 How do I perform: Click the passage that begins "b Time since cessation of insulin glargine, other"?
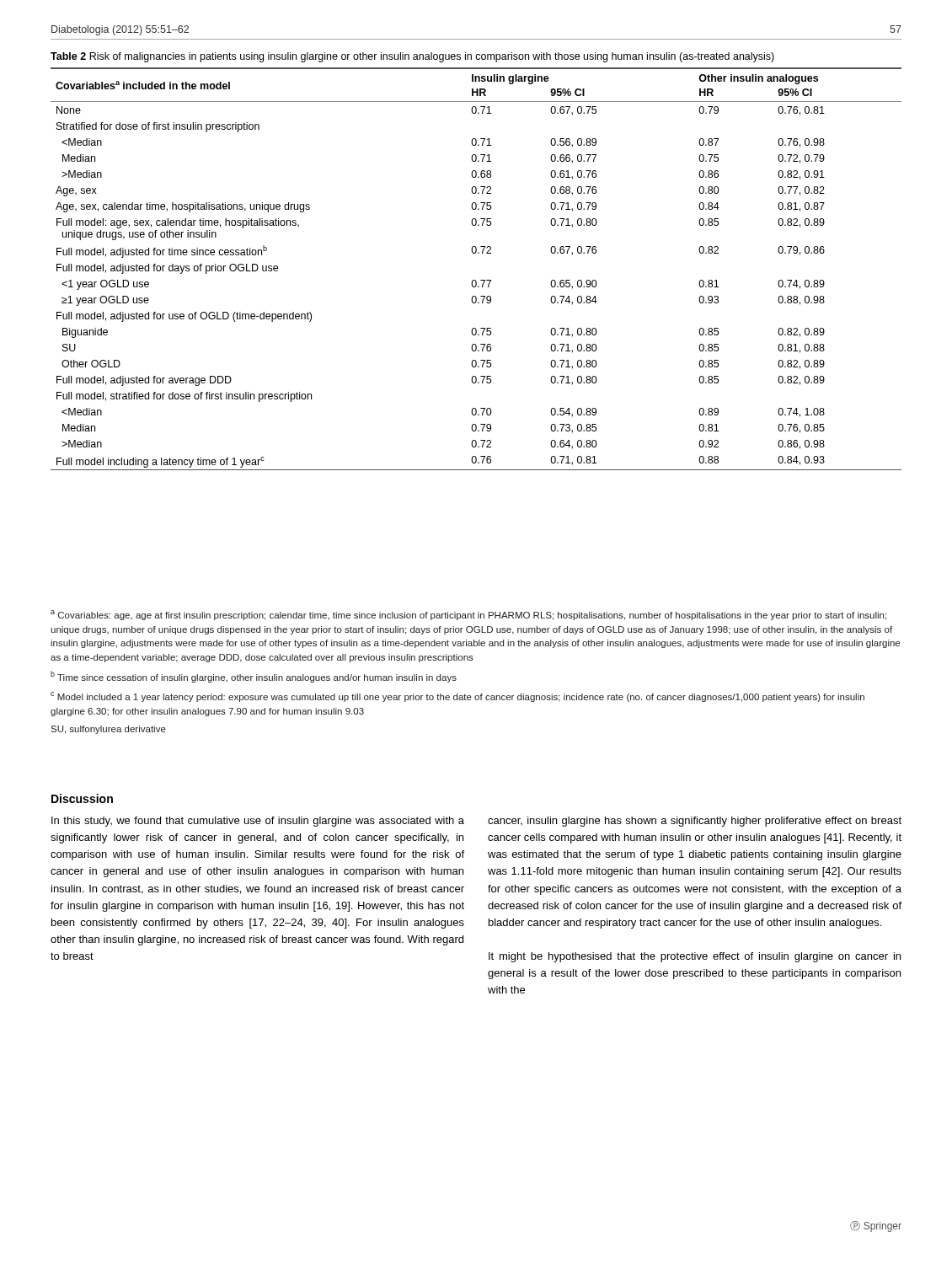pos(254,676)
